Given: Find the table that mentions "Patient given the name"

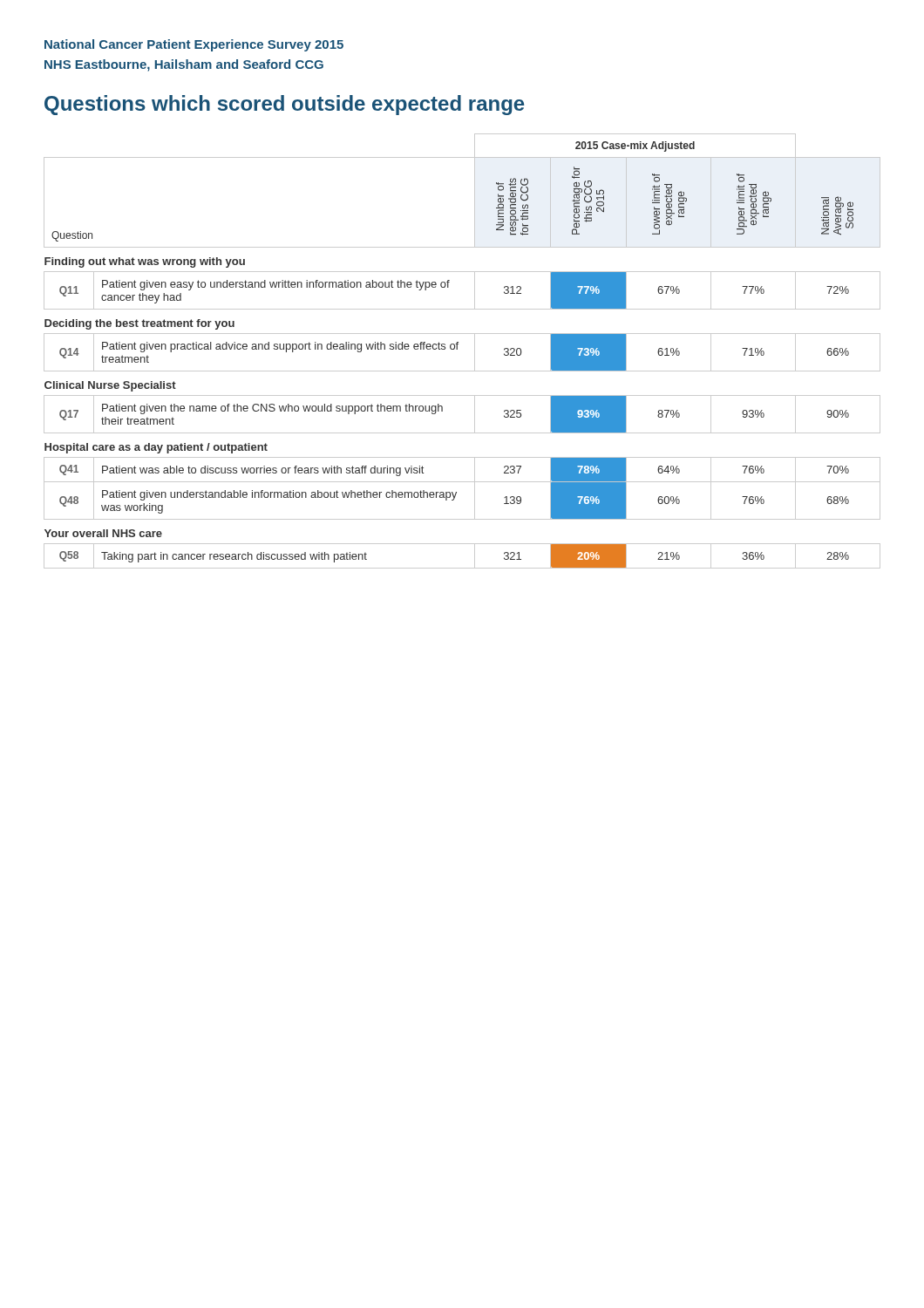Looking at the screenshot, I should [462, 351].
